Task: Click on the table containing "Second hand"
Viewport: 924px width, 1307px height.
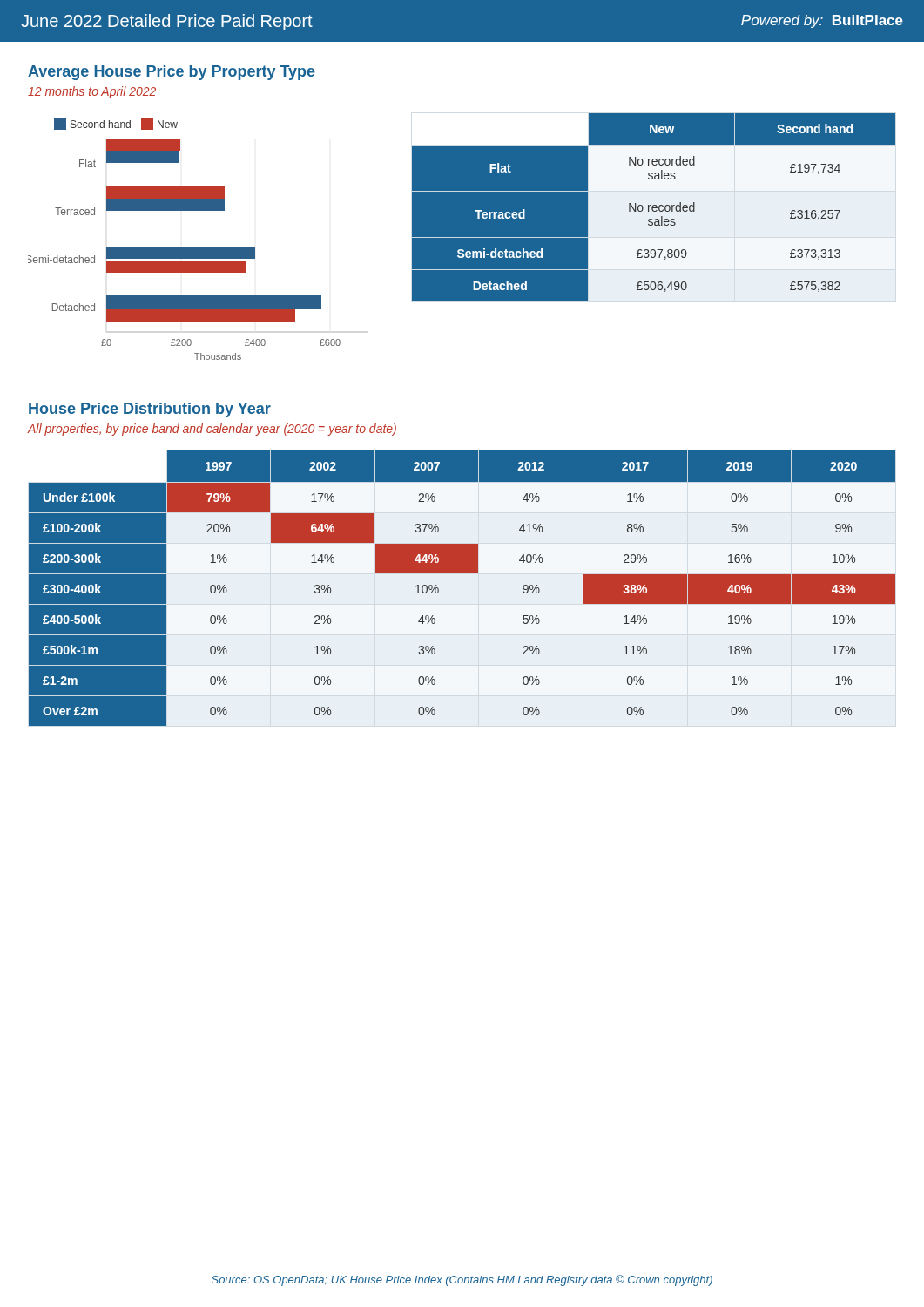Action: point(654,240)
